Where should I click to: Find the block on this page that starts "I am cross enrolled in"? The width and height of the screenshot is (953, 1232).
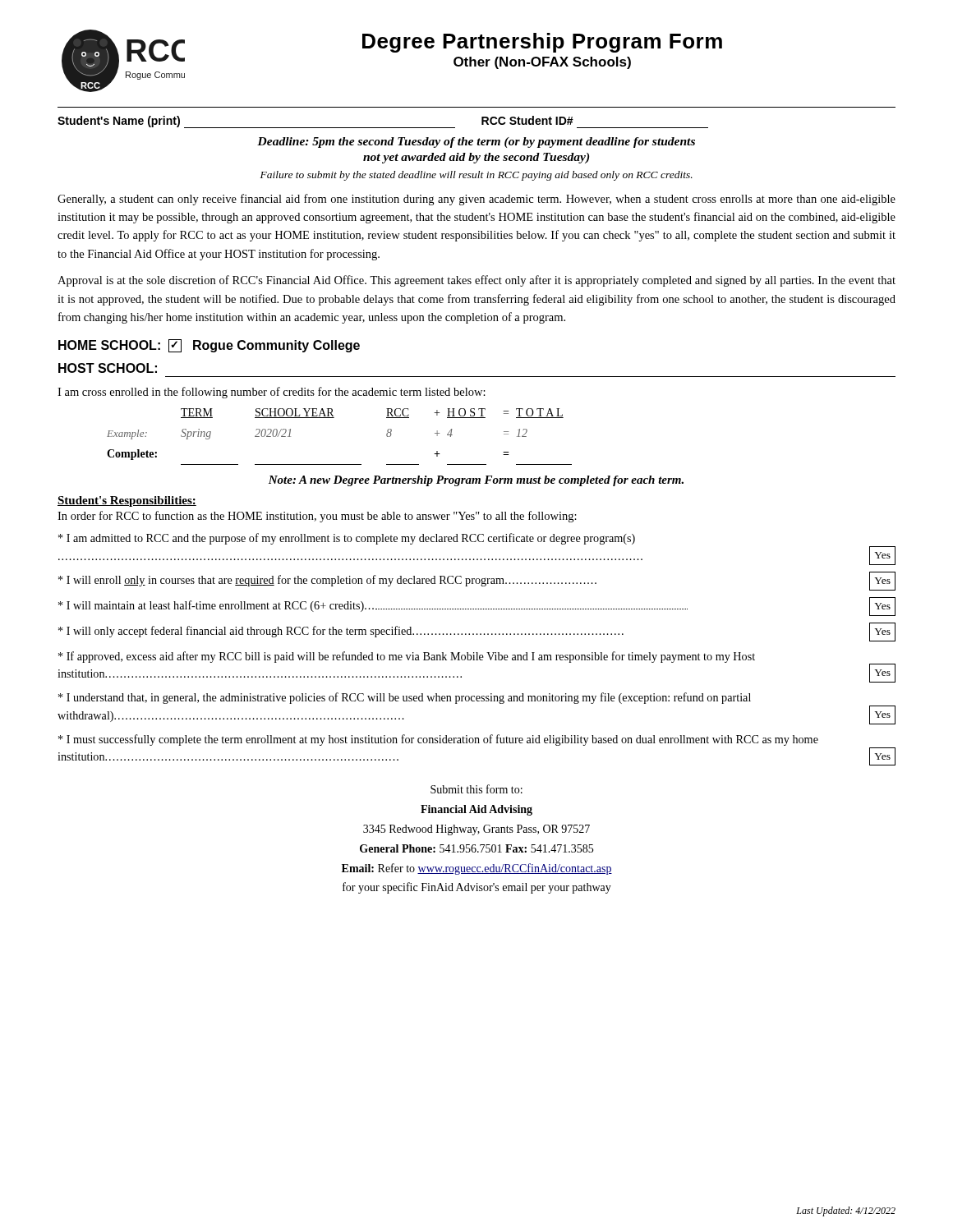click(x=272, y=392)
